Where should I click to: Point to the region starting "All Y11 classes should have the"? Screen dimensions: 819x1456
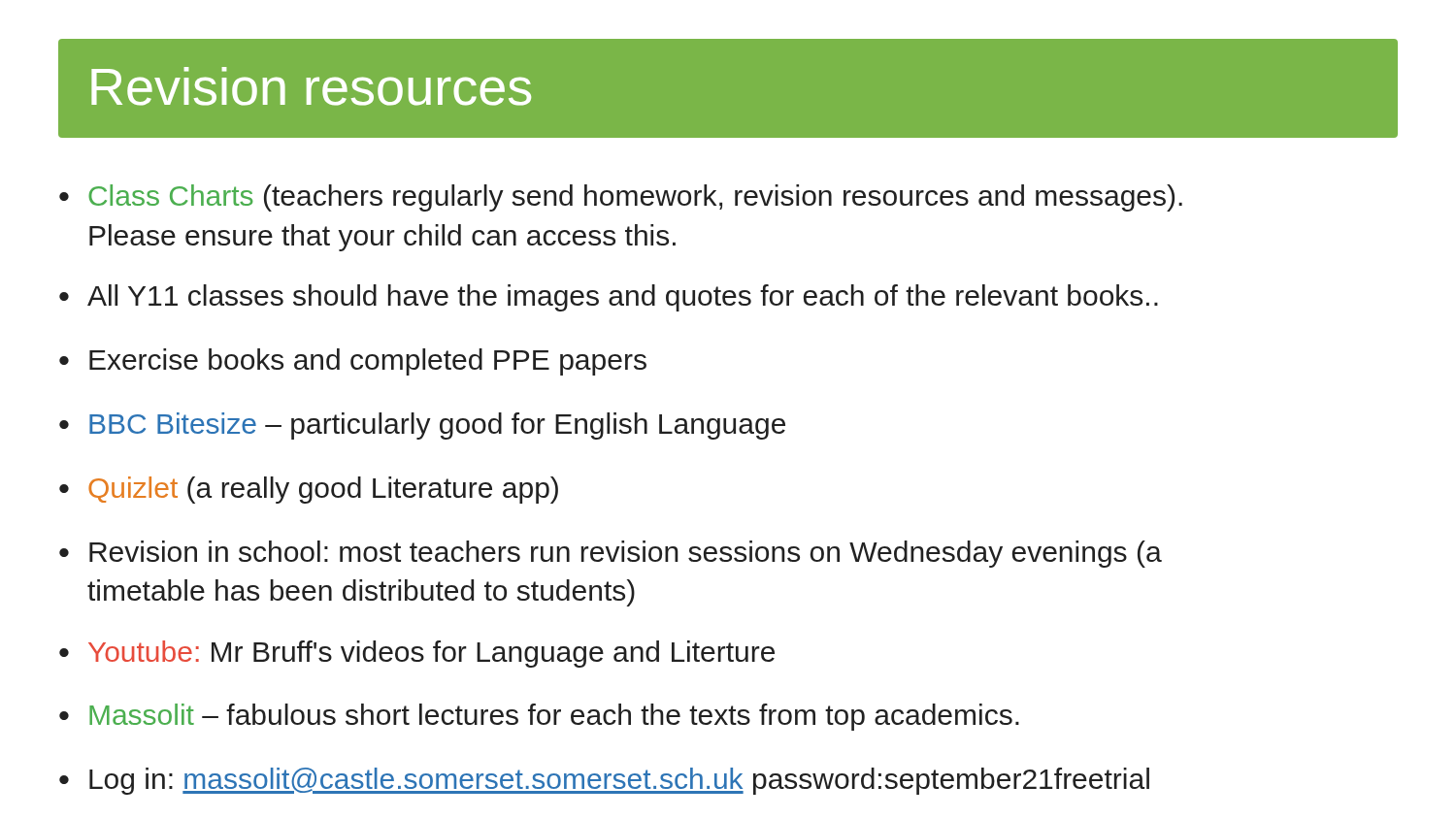624,296
